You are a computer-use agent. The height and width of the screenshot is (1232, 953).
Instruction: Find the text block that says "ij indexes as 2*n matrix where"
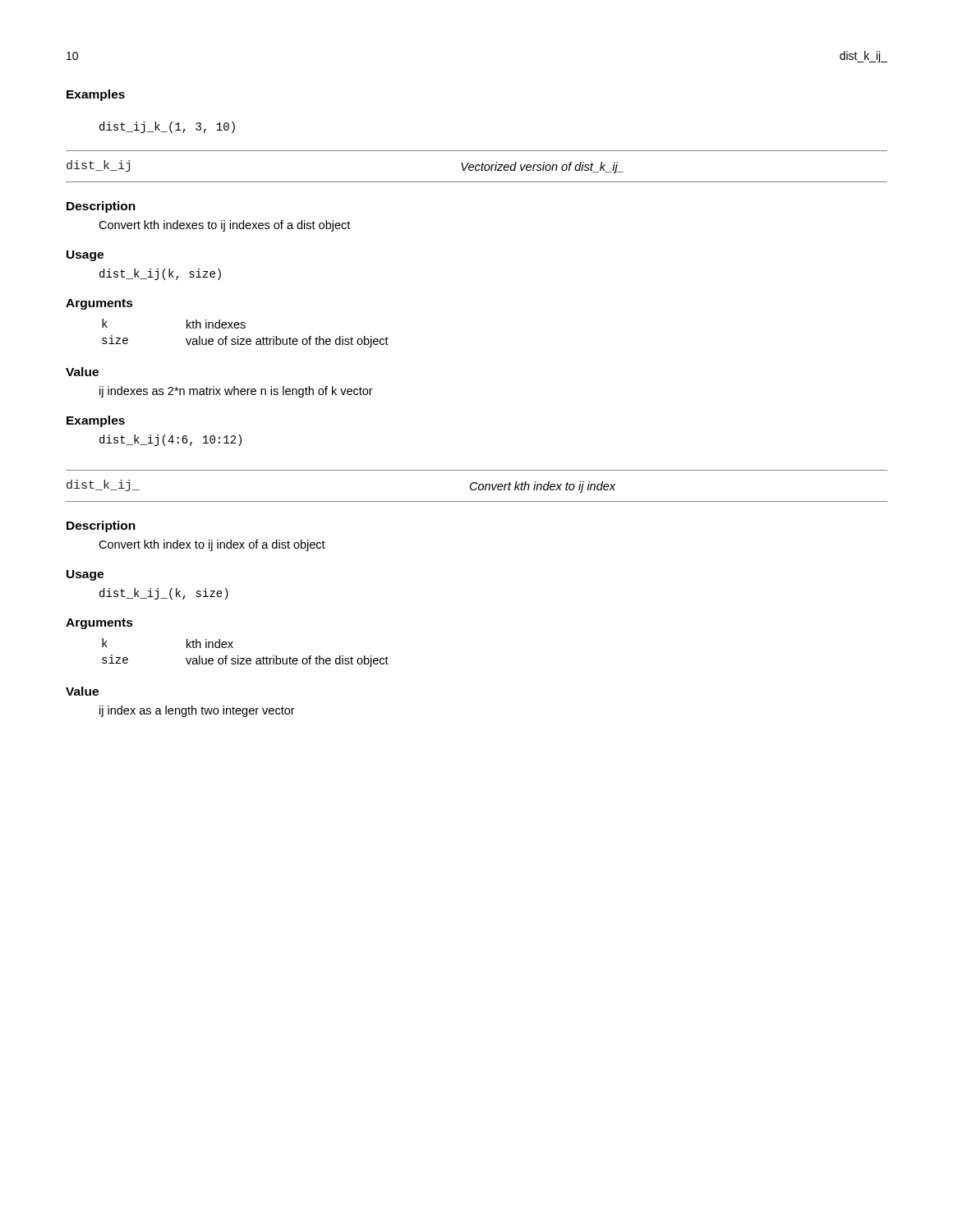tap(236, 391)
